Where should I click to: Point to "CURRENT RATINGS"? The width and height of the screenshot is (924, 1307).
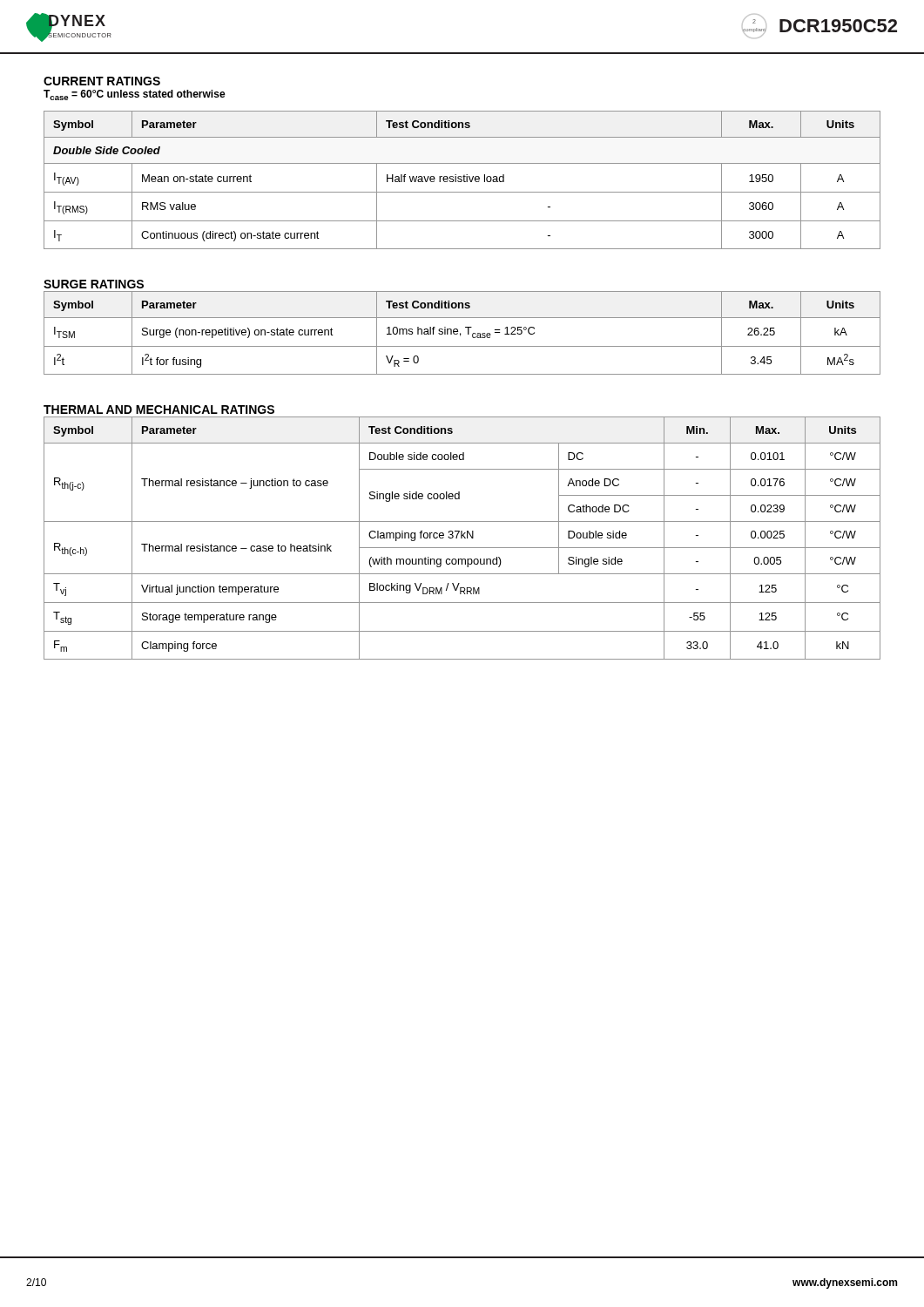pos(102,81)
